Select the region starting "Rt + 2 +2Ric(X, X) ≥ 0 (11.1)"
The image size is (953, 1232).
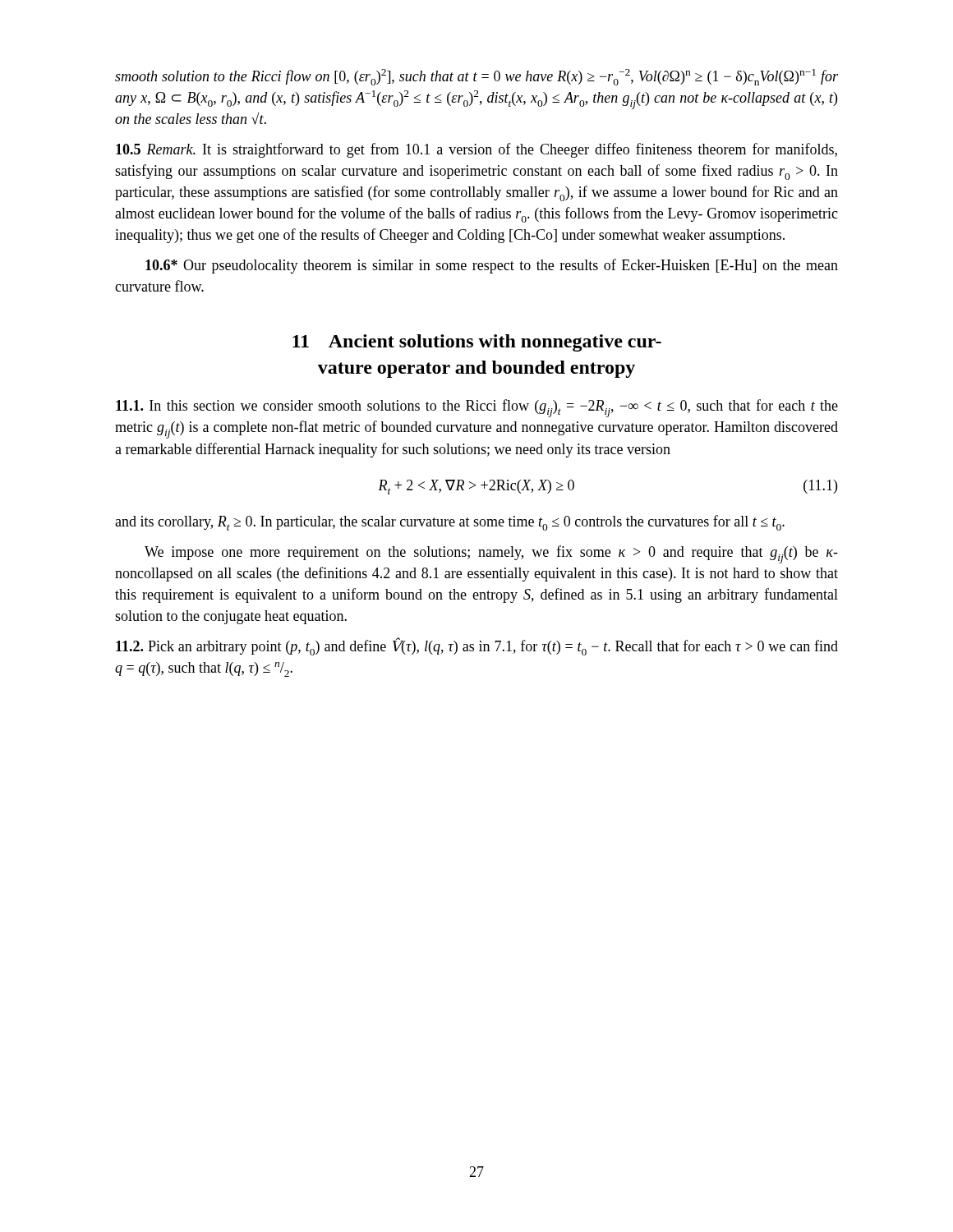(472, 487)
